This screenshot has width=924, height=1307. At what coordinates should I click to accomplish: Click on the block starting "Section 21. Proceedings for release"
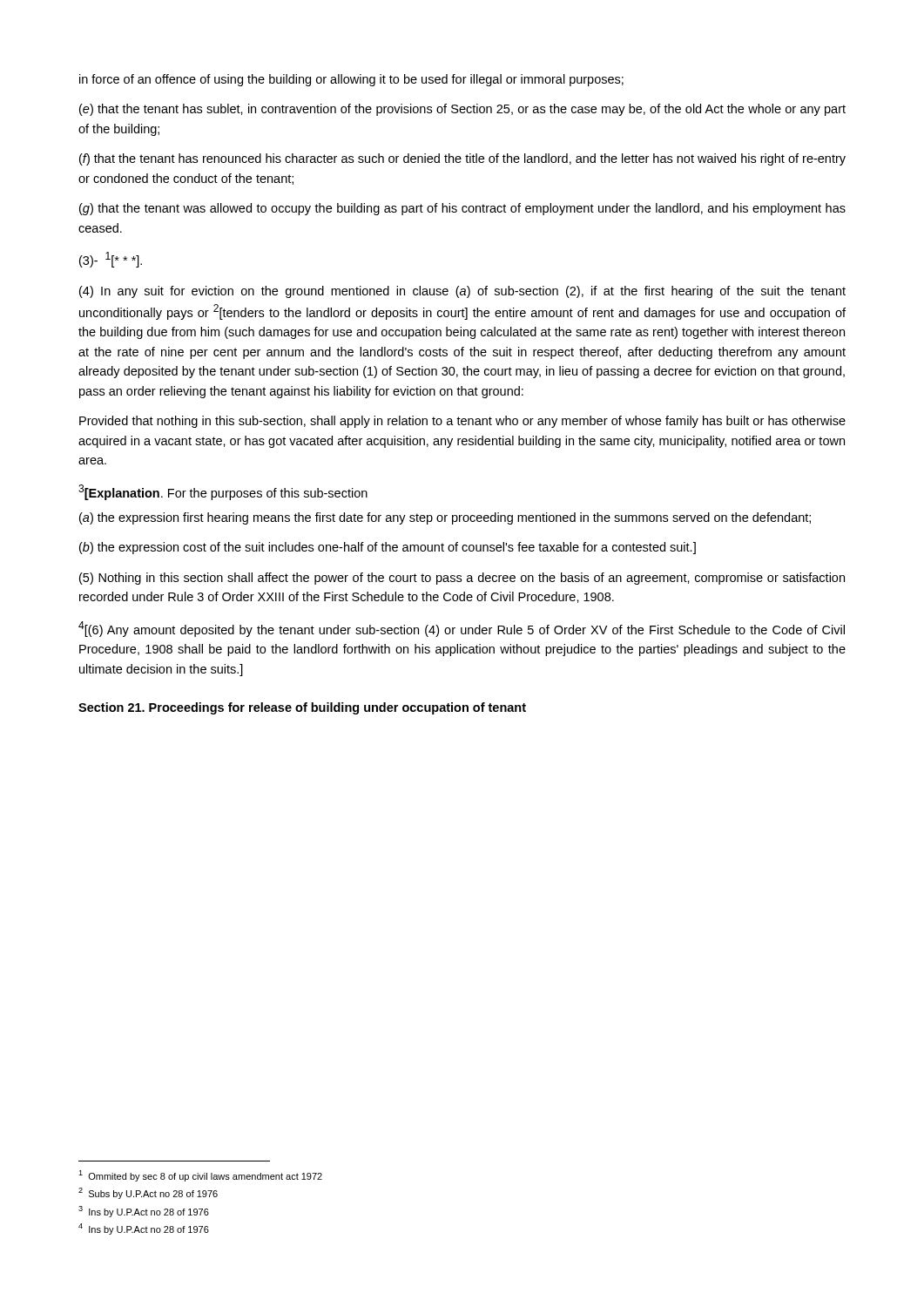click(302, 708)
